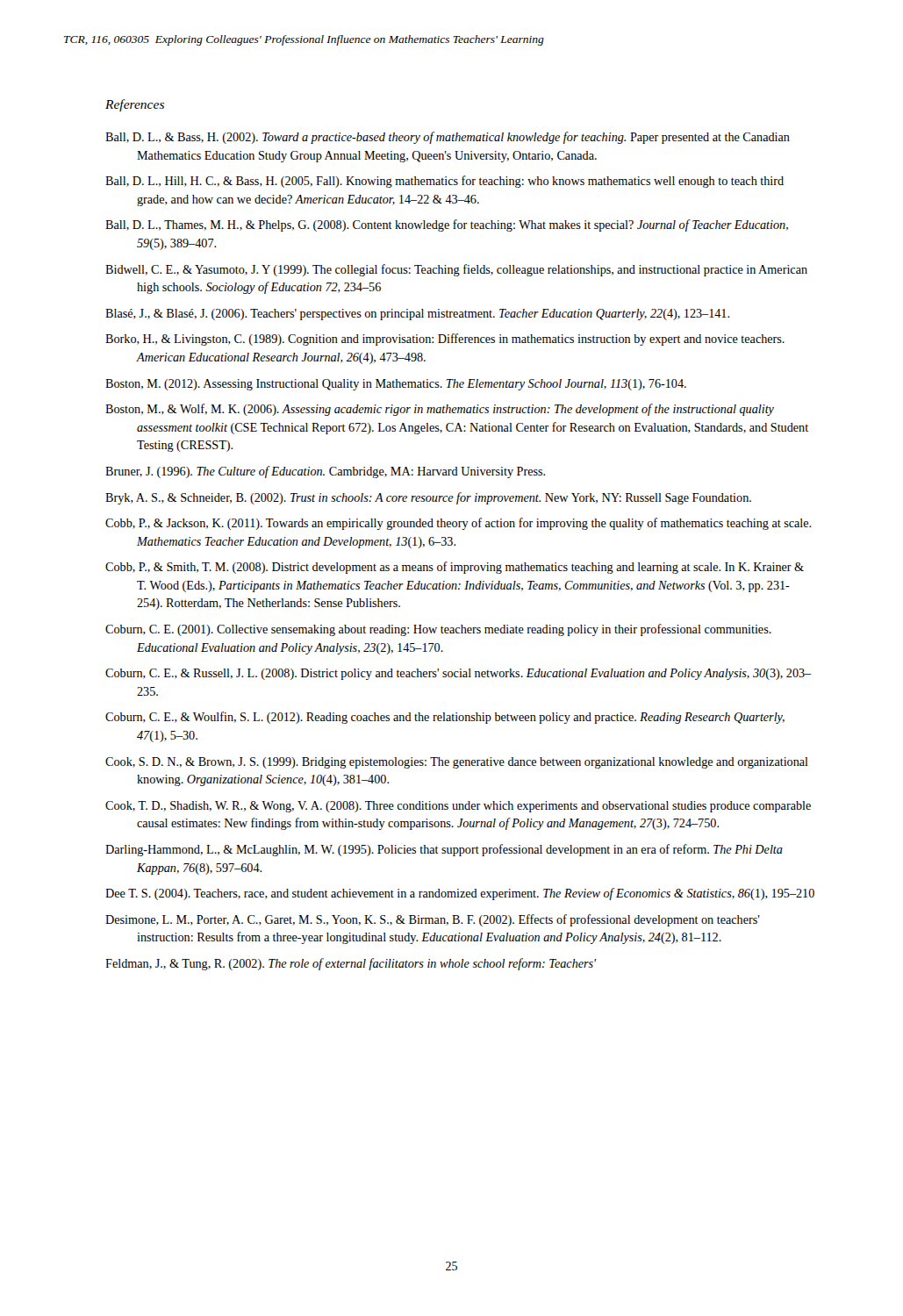Image resolution: width=903 pixels, height=1316 pixels.
Task: Select the passage starting "Ball, D. L., Hill, H. C., &"
Action: [x=445, y=190]
